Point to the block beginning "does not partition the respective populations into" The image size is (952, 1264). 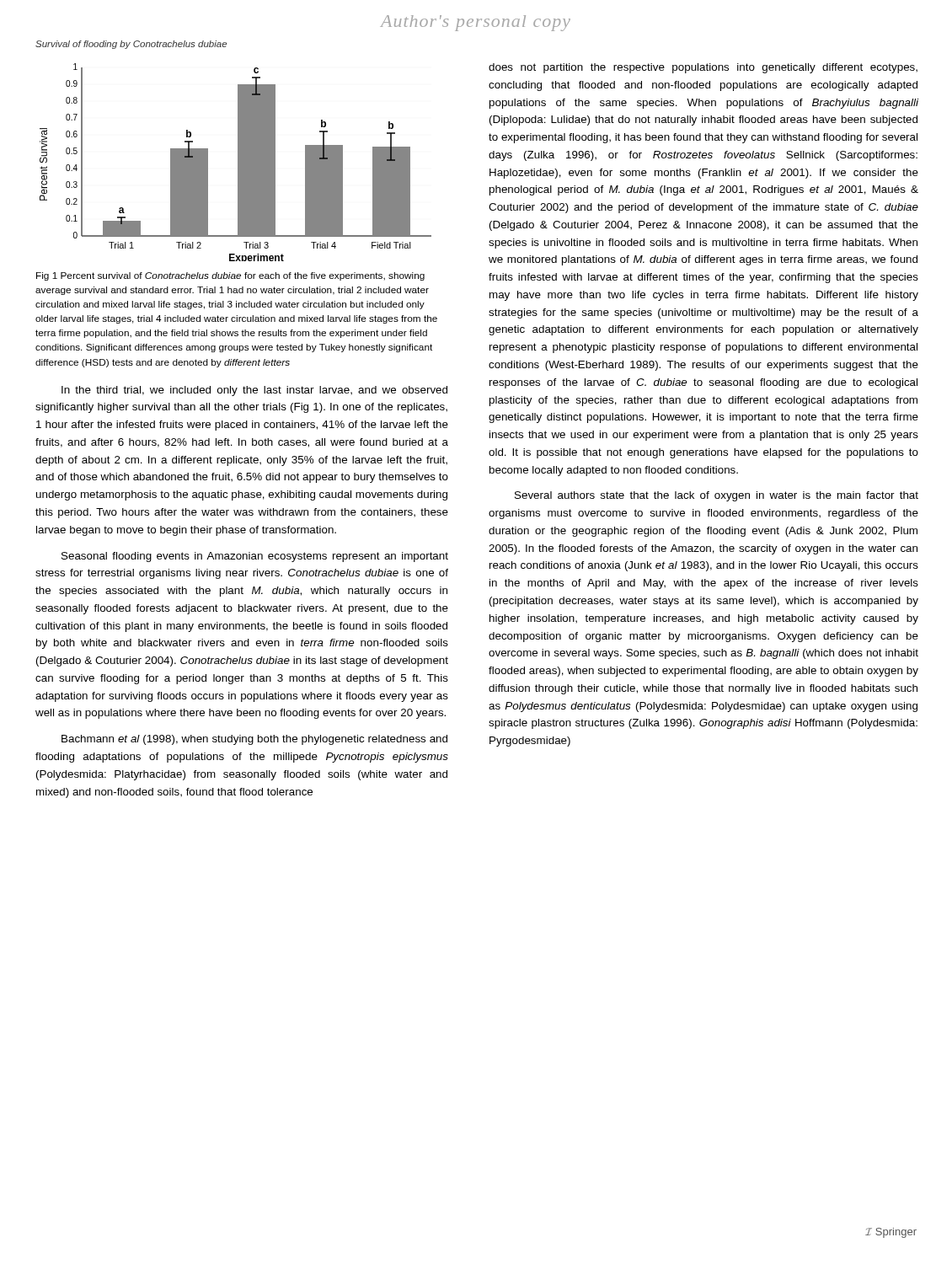click(703, 404)
